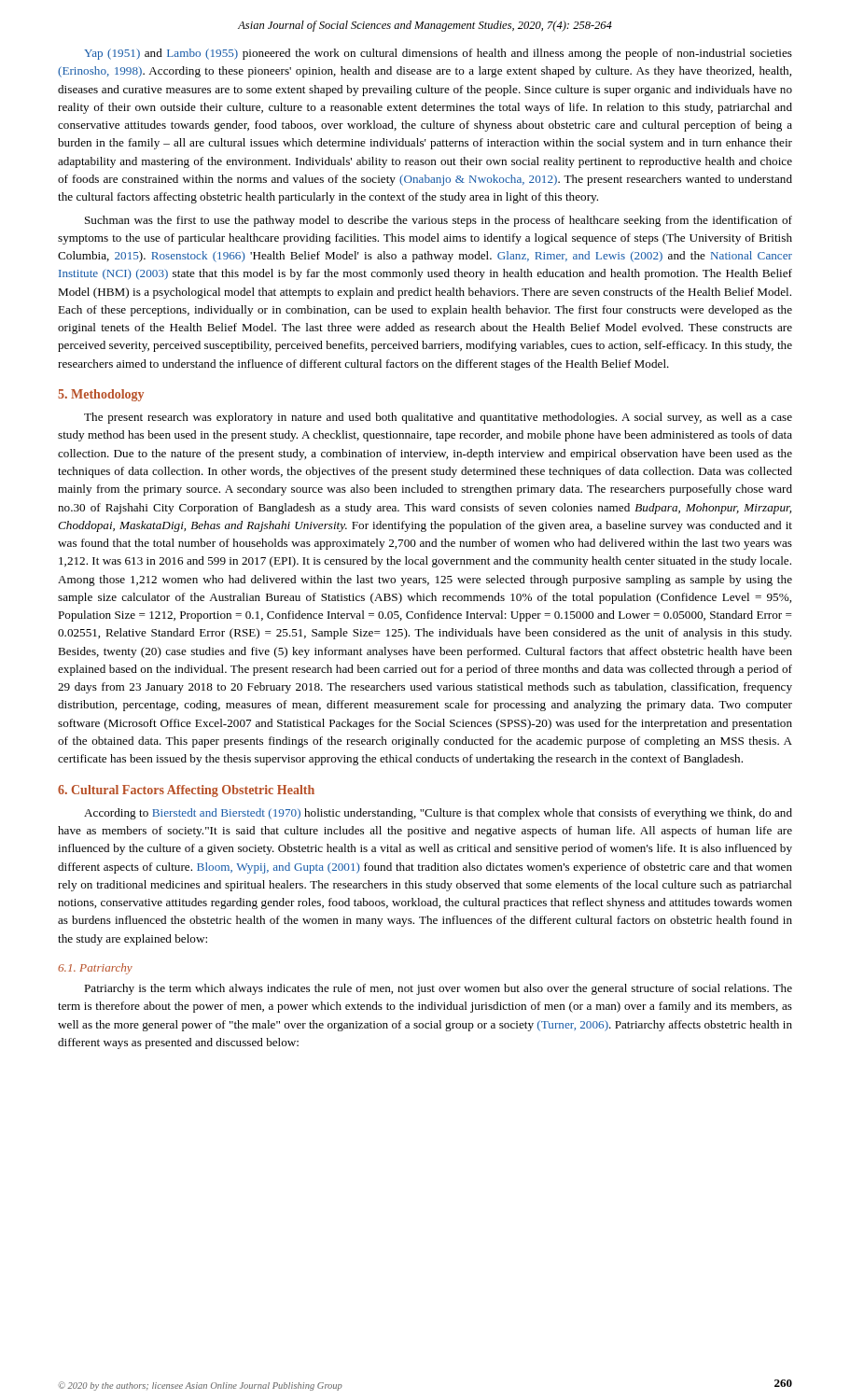Where does it say "6.1. Patriarchy"?
Screen dimensions: 1400x850
(x=95, y=967)
